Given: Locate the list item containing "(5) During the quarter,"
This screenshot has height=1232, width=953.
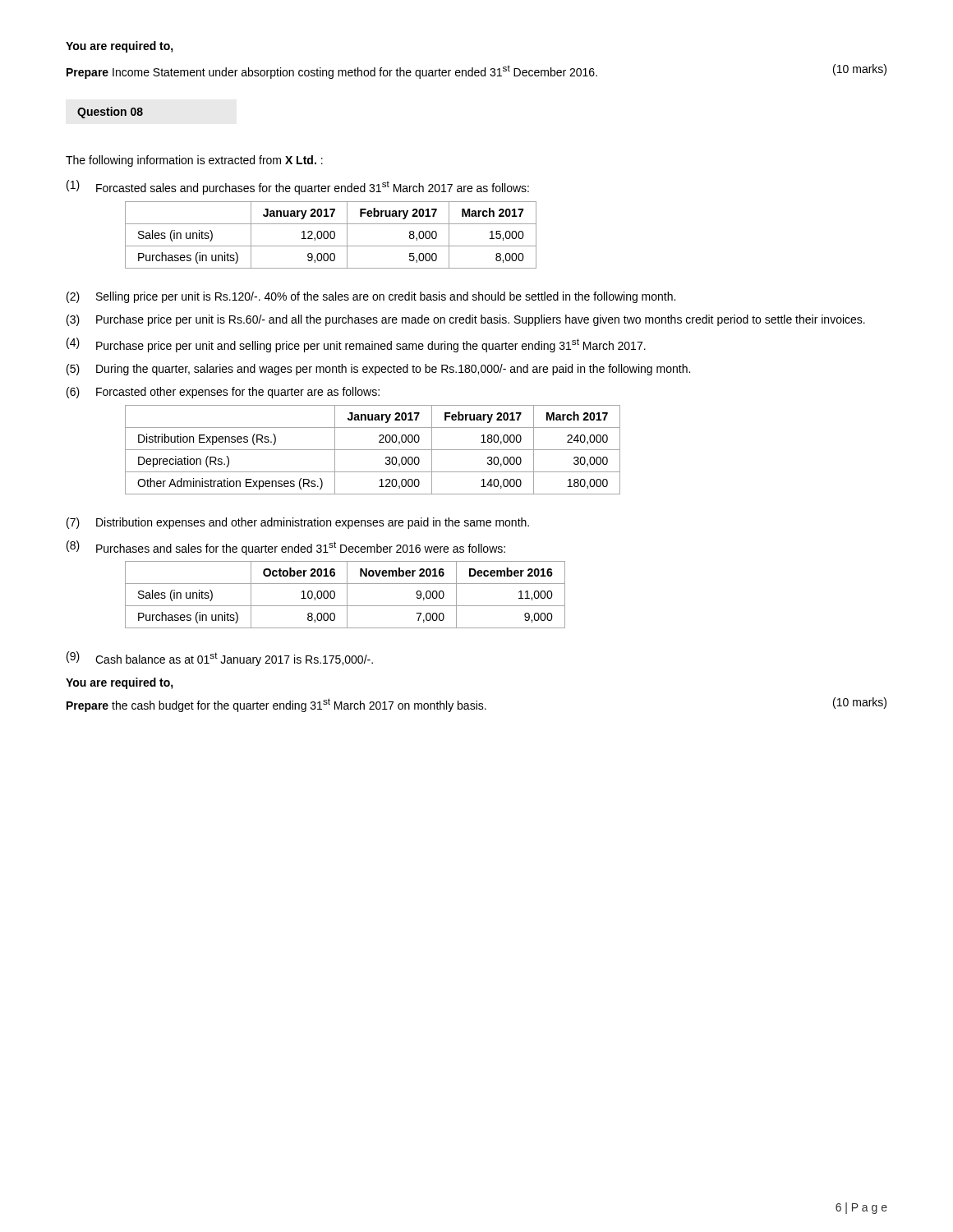Looking at the screenshot, I should click(x=476, y=368).
